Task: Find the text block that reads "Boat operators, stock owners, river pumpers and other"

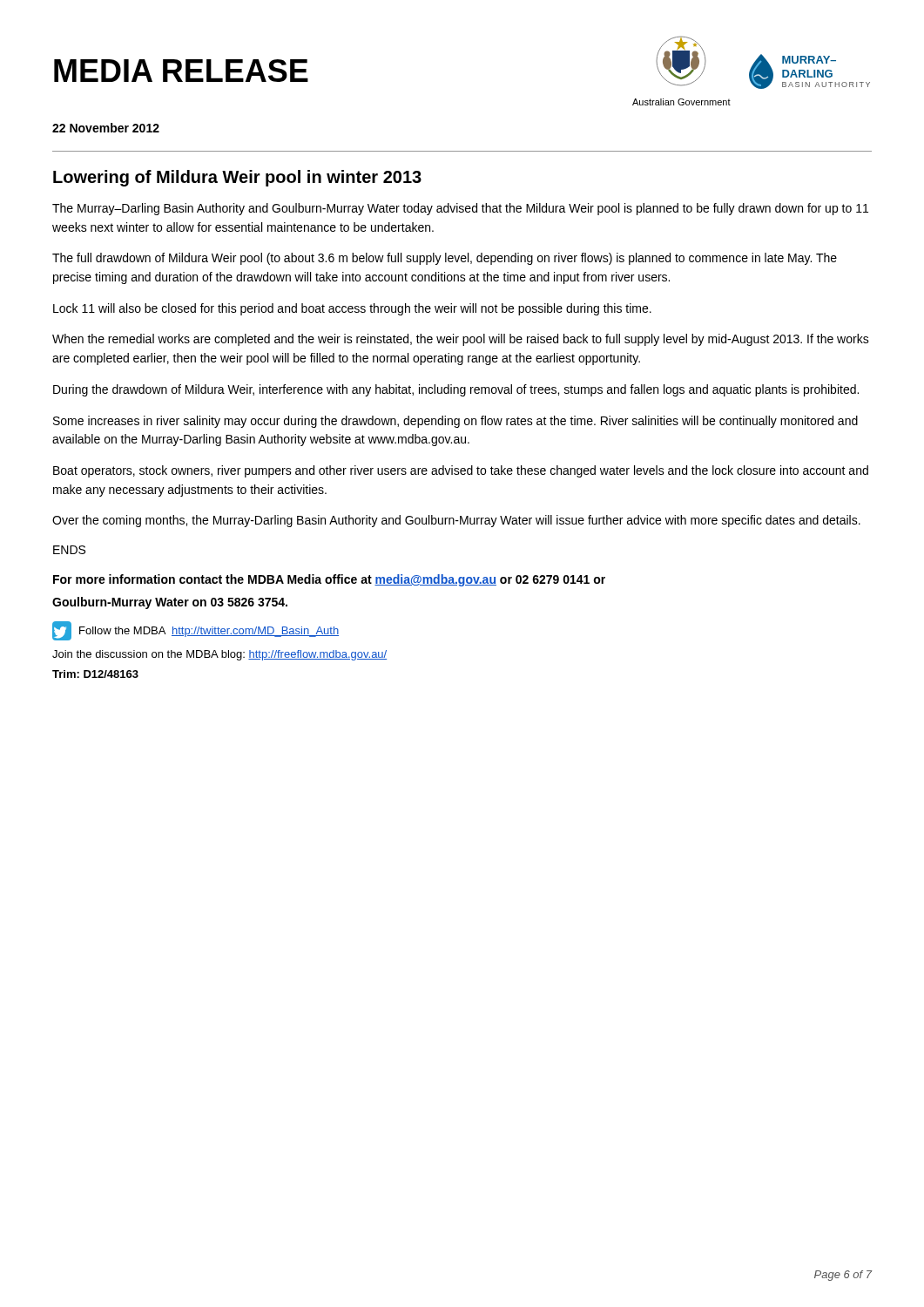Action: (461, 480)
